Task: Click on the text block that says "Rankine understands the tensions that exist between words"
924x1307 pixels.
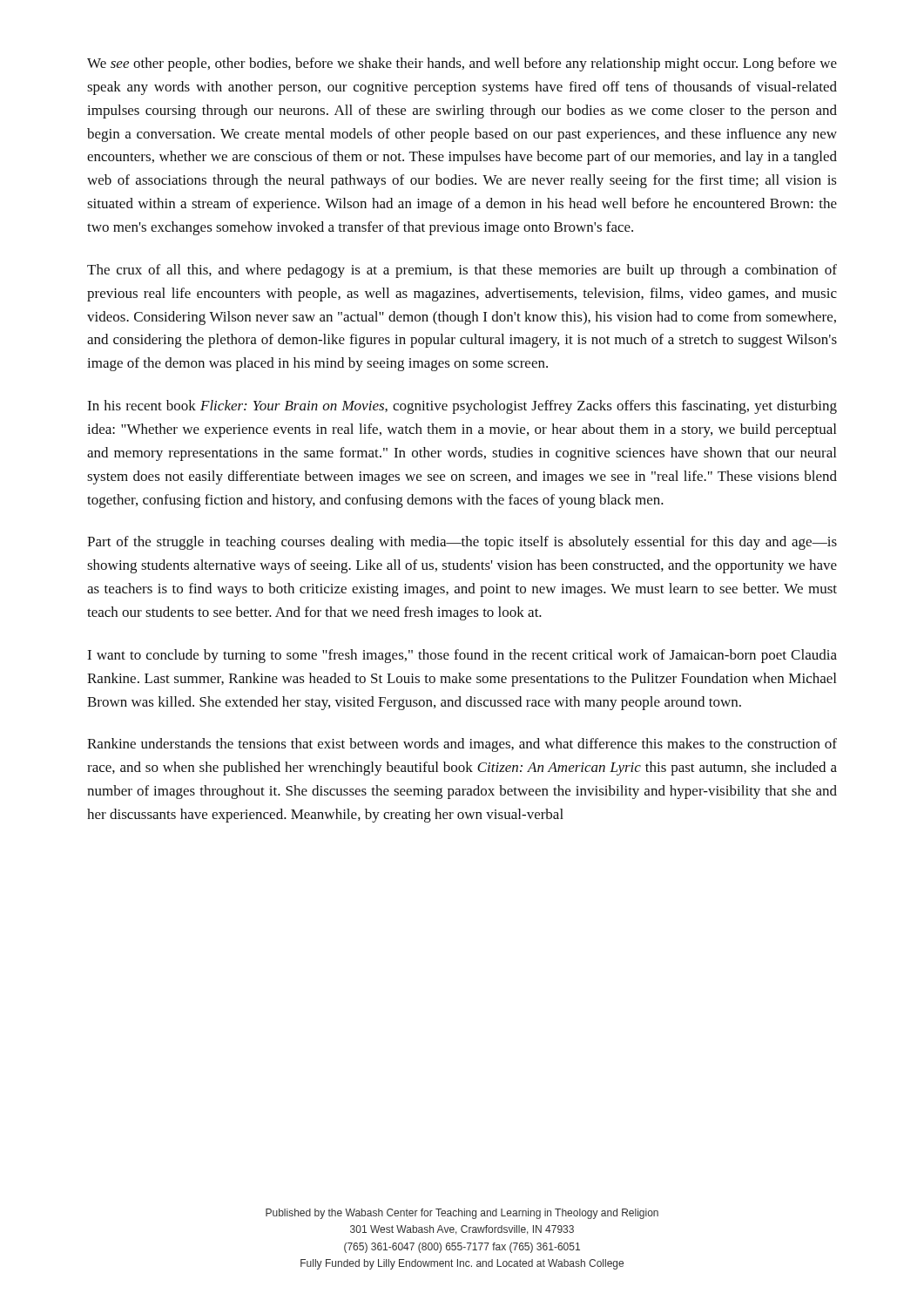Action: click(x=462, y=779)
